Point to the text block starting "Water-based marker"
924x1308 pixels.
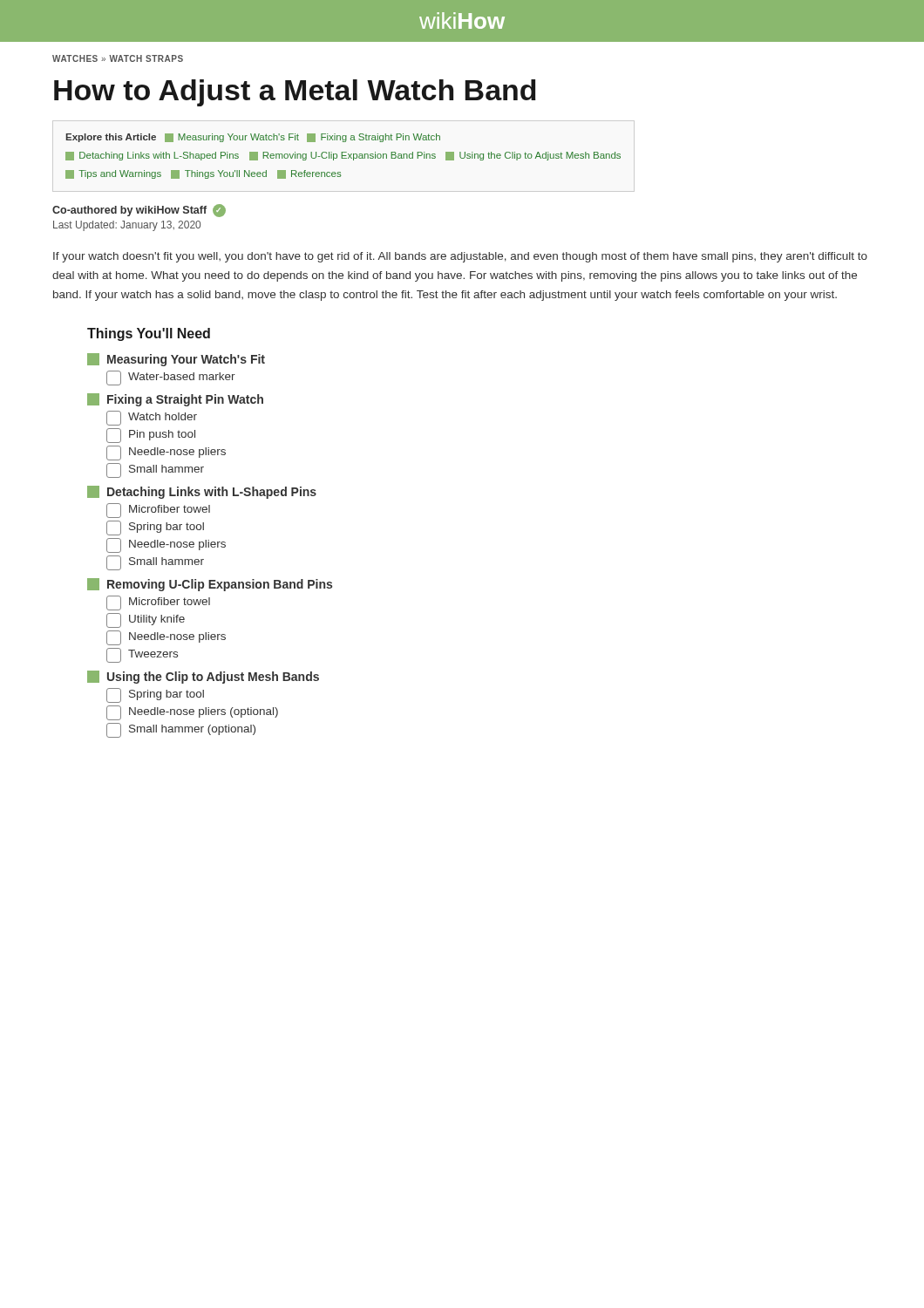click(171, 377)
